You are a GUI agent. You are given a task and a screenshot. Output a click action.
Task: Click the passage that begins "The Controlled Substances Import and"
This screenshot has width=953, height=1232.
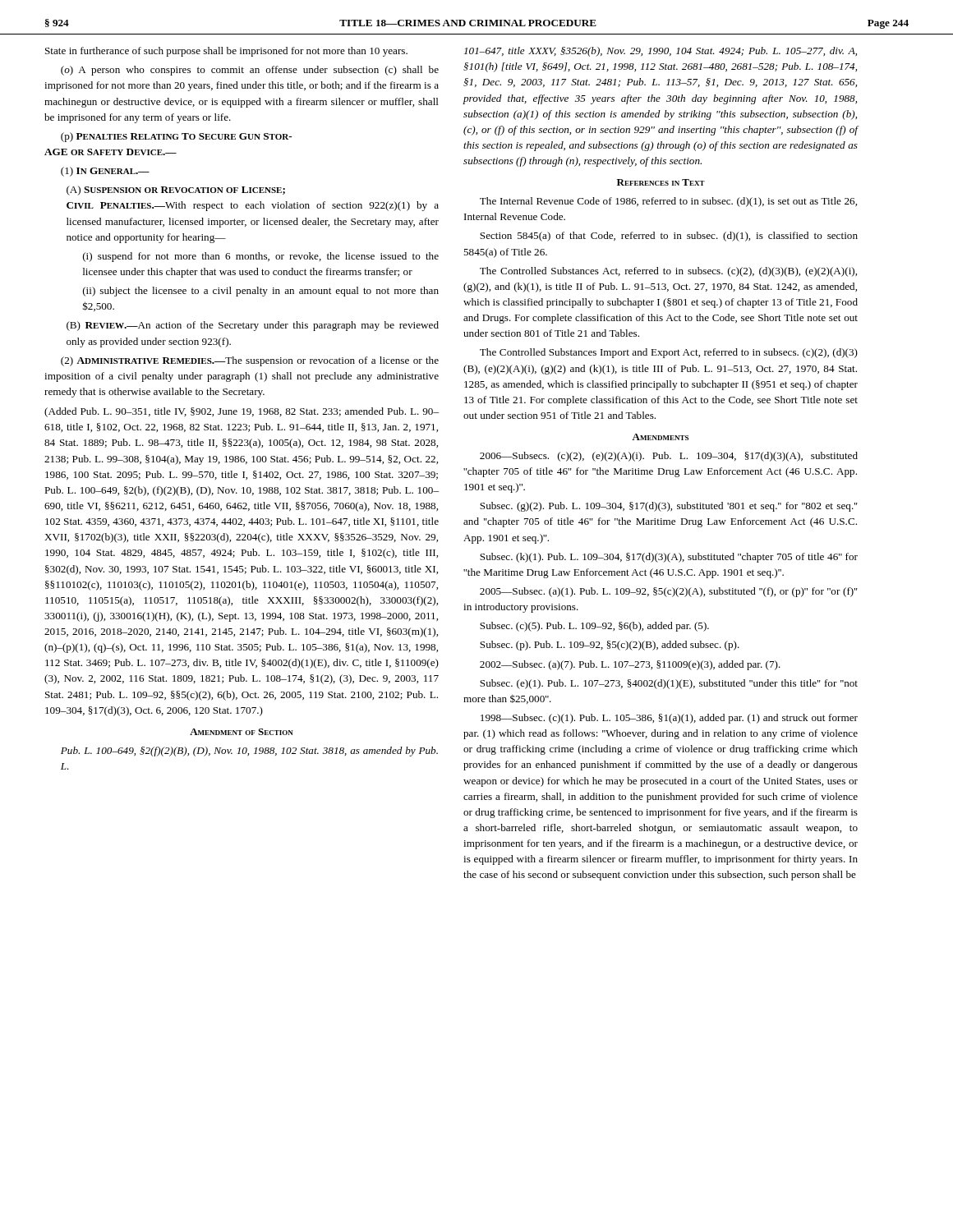point(661,384)
